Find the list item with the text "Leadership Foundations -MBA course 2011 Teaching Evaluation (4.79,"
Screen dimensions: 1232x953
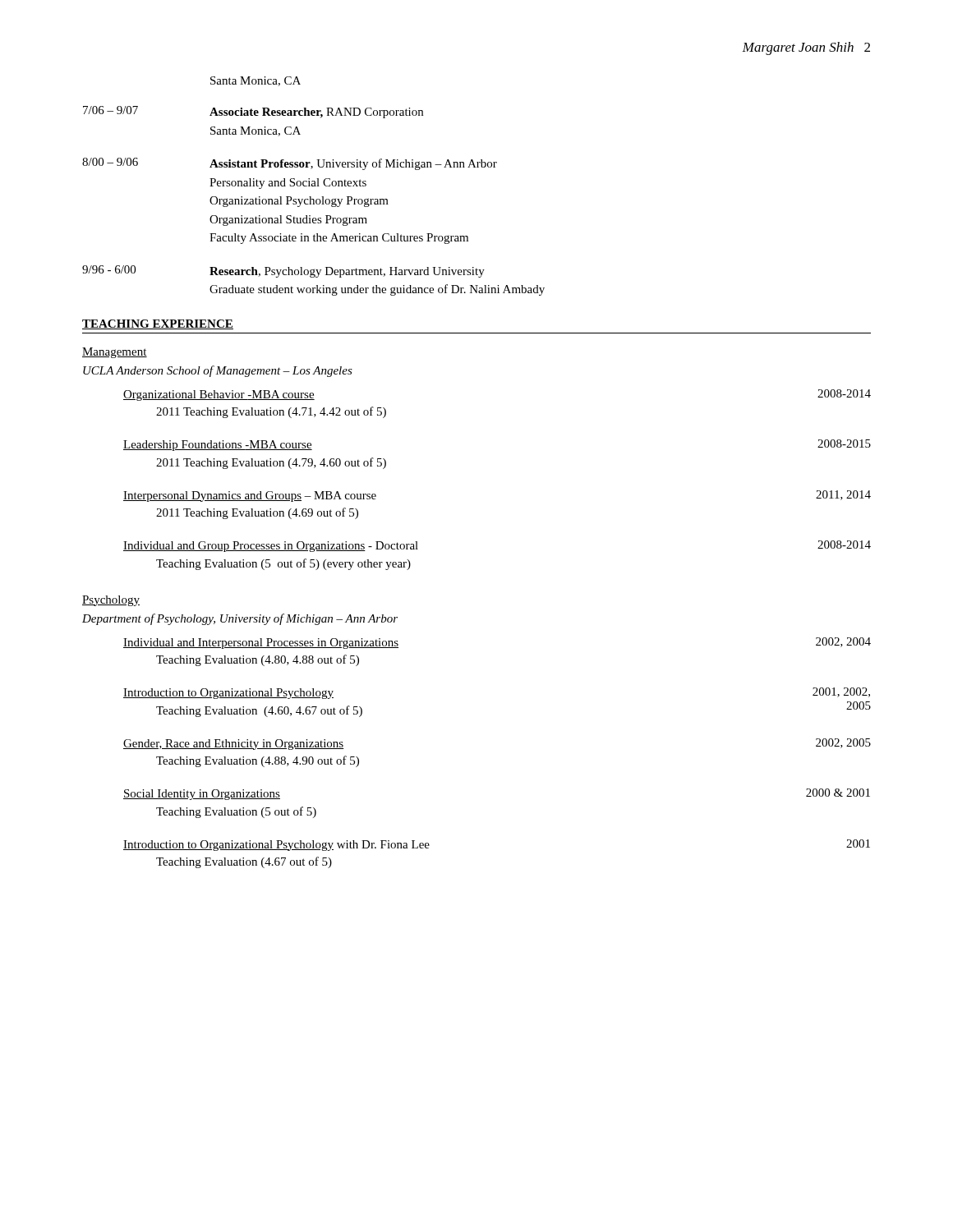(217, 445)
